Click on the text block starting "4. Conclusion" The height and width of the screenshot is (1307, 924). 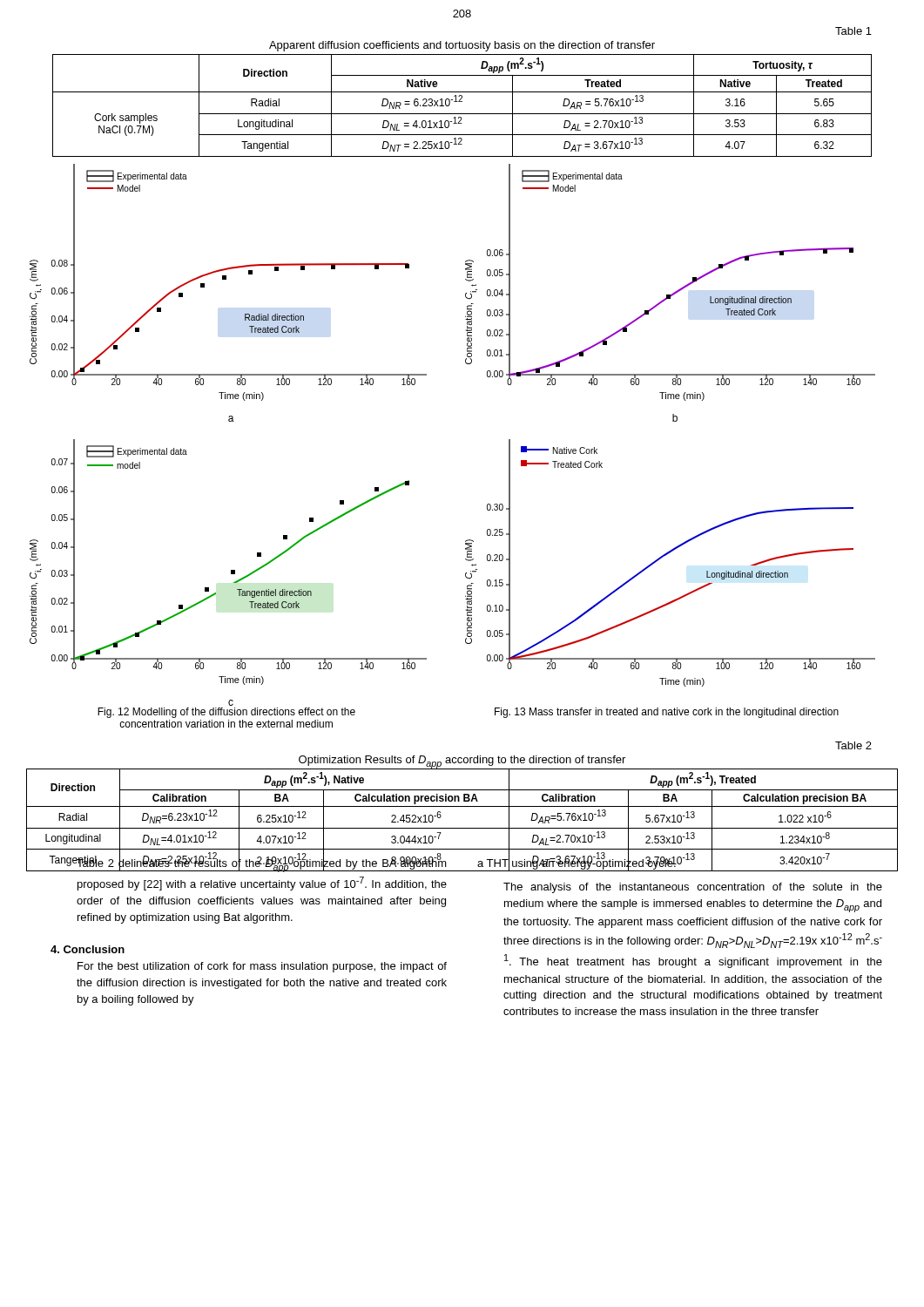[x=88, y=949]
